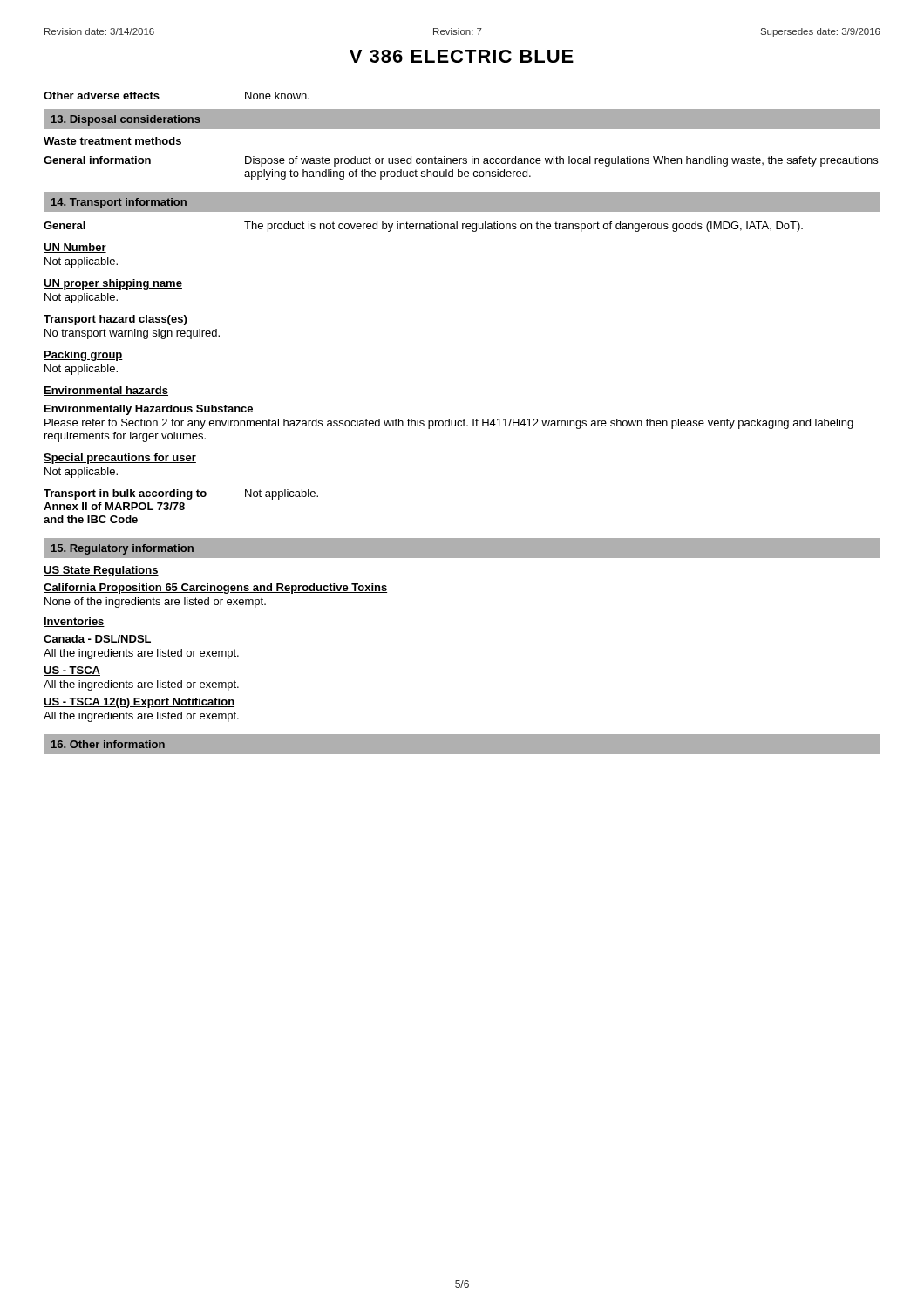Click on the passage starting "General The product is not"
The image size is (924, 1308).
coord(462,225)
